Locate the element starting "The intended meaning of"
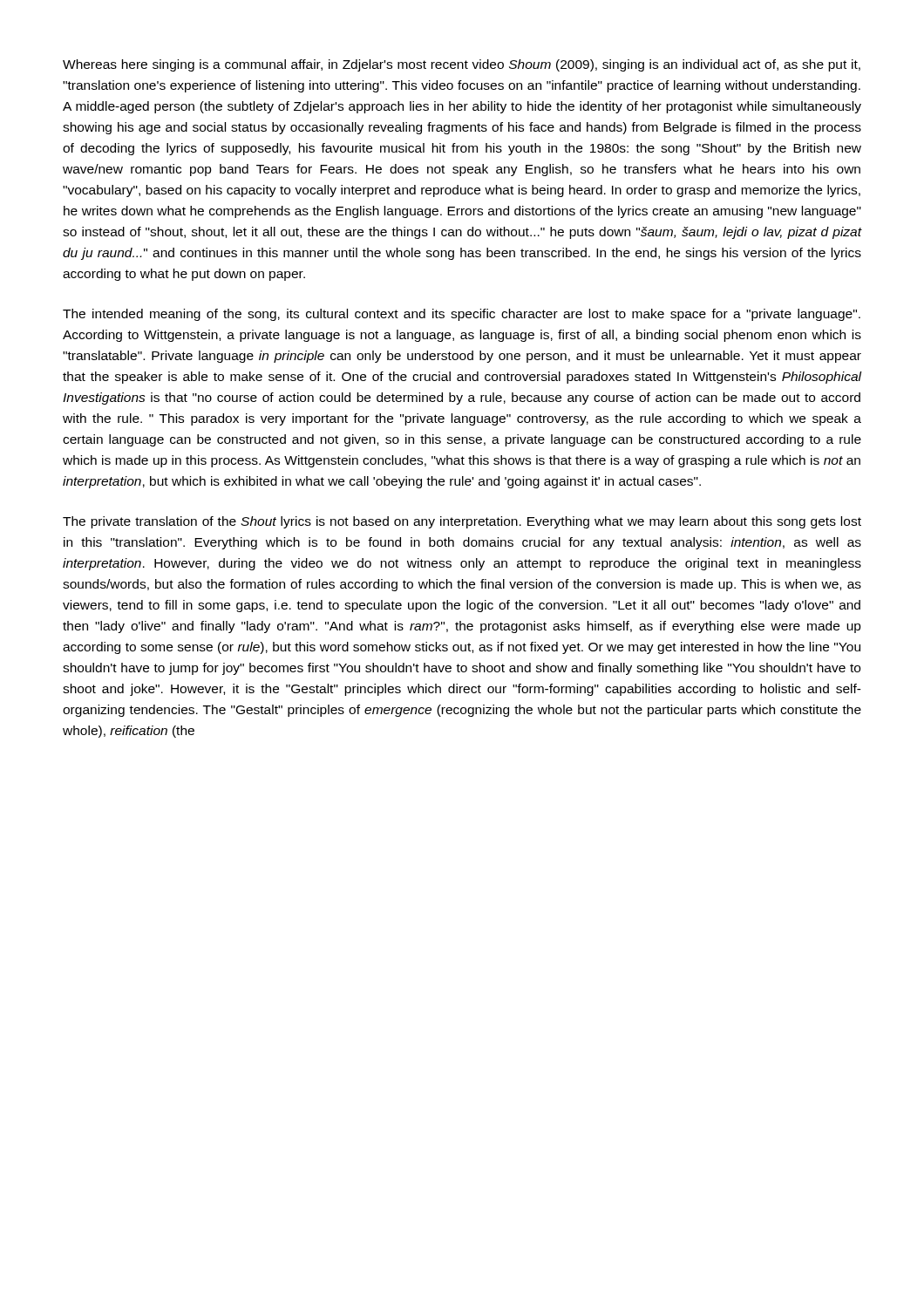 462,397
